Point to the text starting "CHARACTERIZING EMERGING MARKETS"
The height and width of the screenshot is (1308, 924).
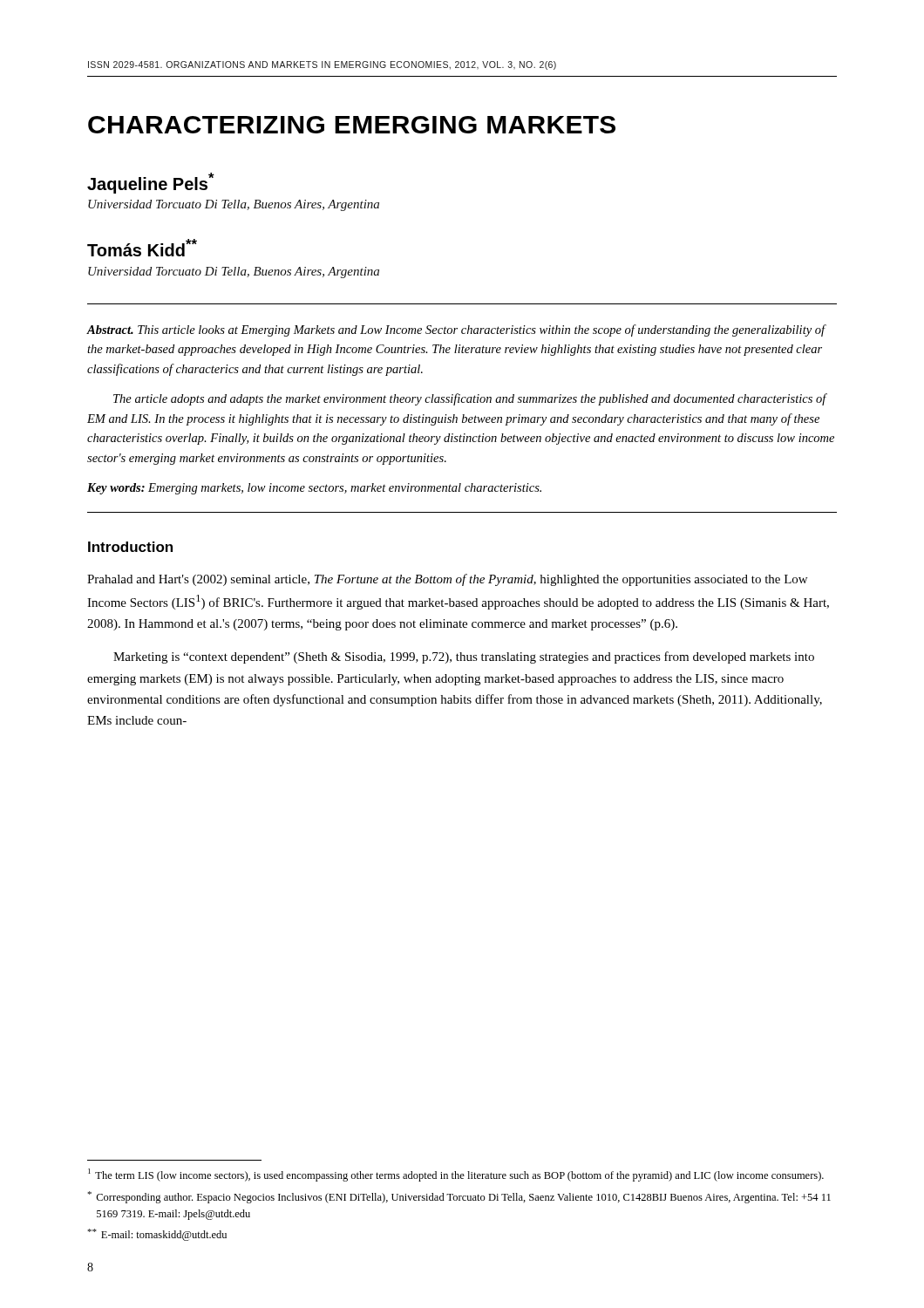(x=352, y=124)
